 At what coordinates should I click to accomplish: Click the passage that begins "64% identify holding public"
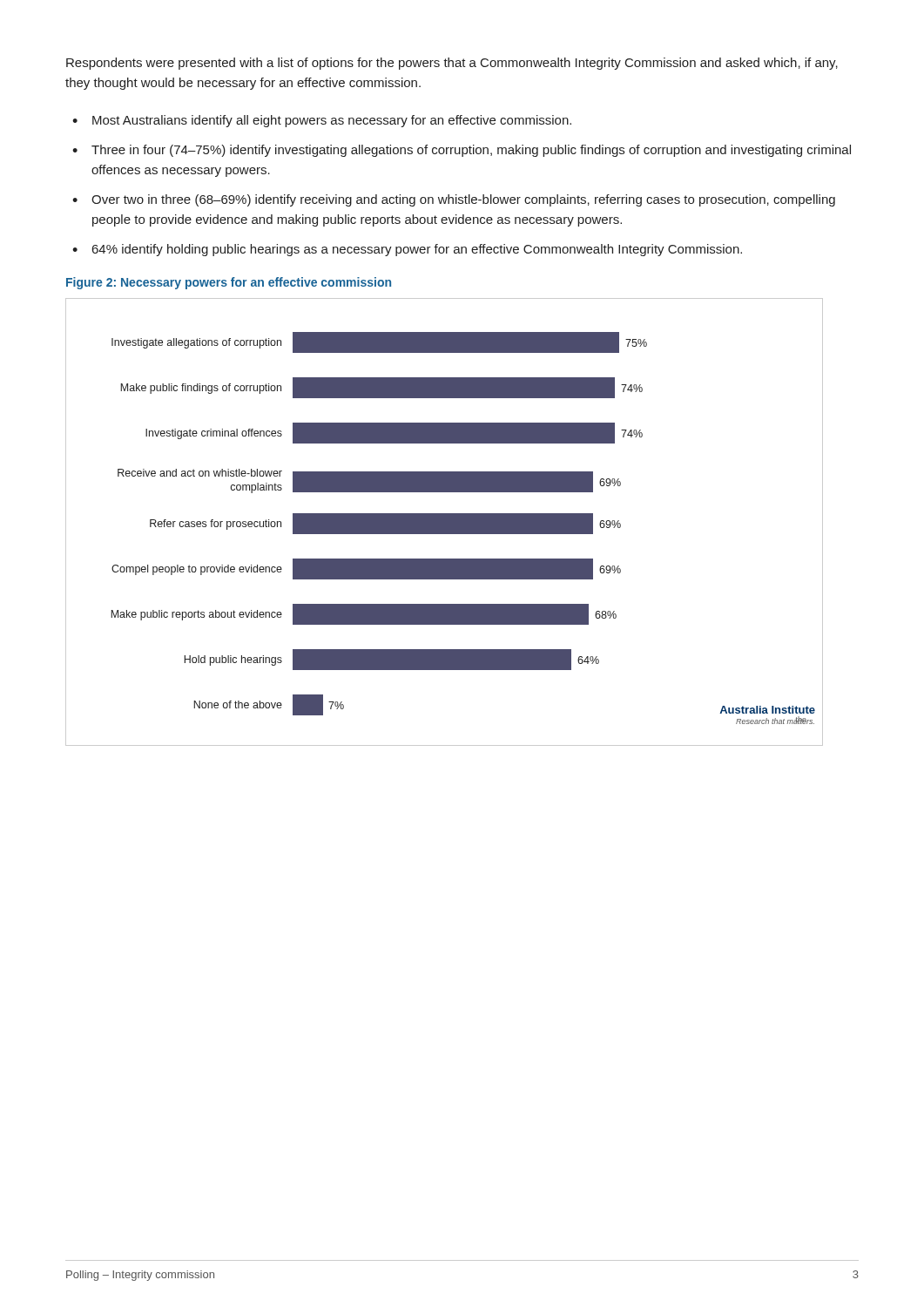417,249
